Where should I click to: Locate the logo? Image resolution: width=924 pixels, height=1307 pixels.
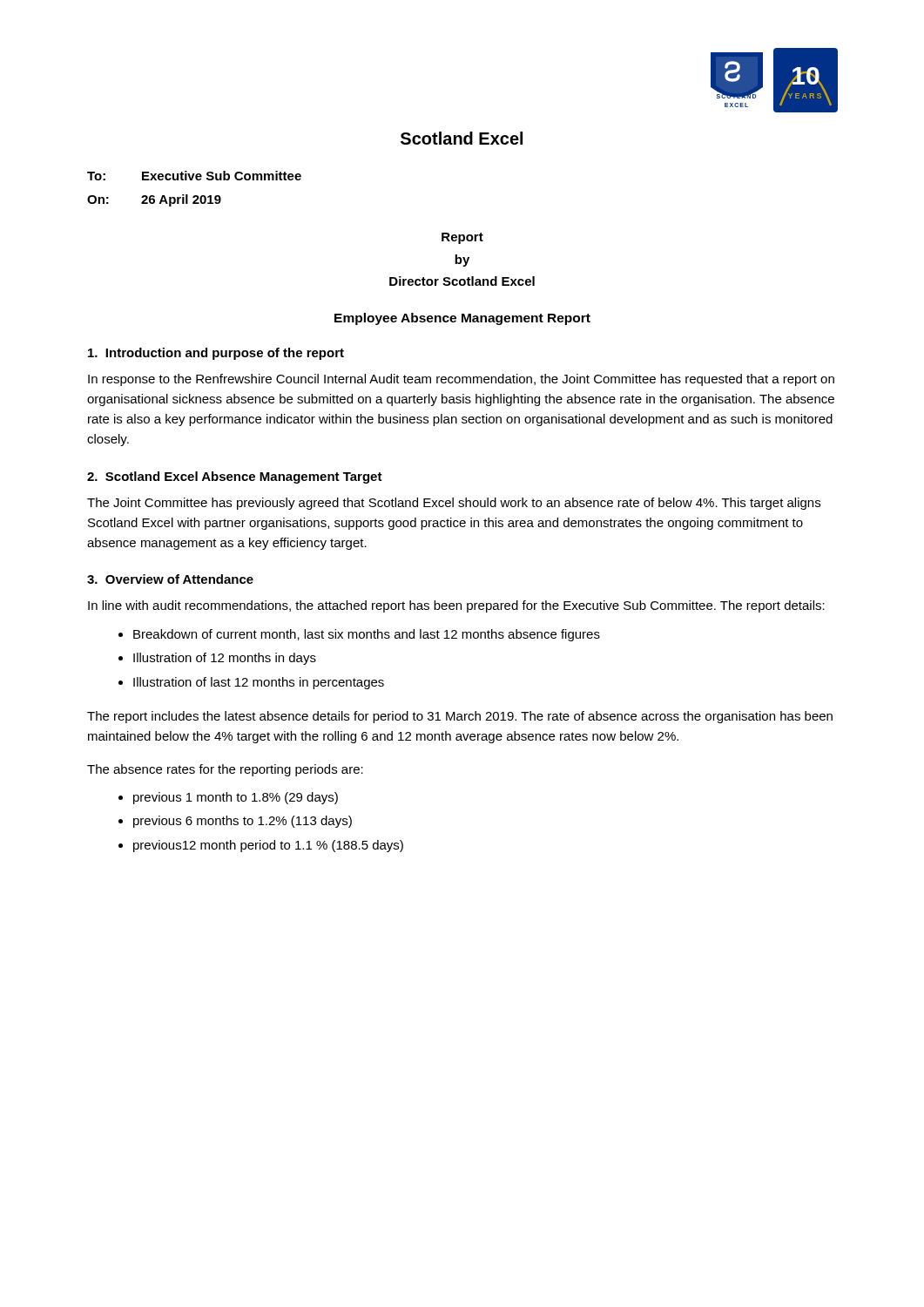coord(772,83)
